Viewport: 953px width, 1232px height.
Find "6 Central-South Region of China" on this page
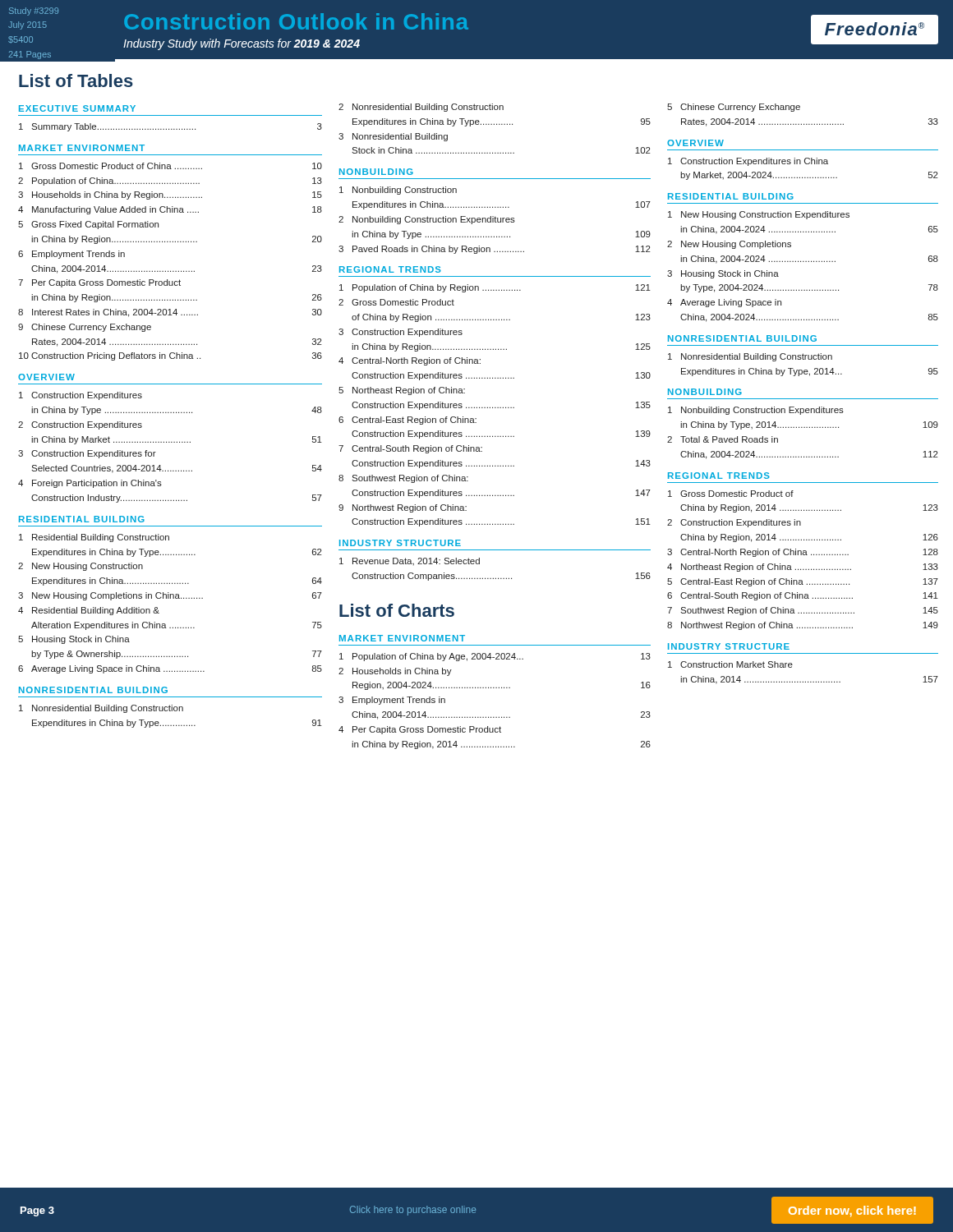(803, 596)
